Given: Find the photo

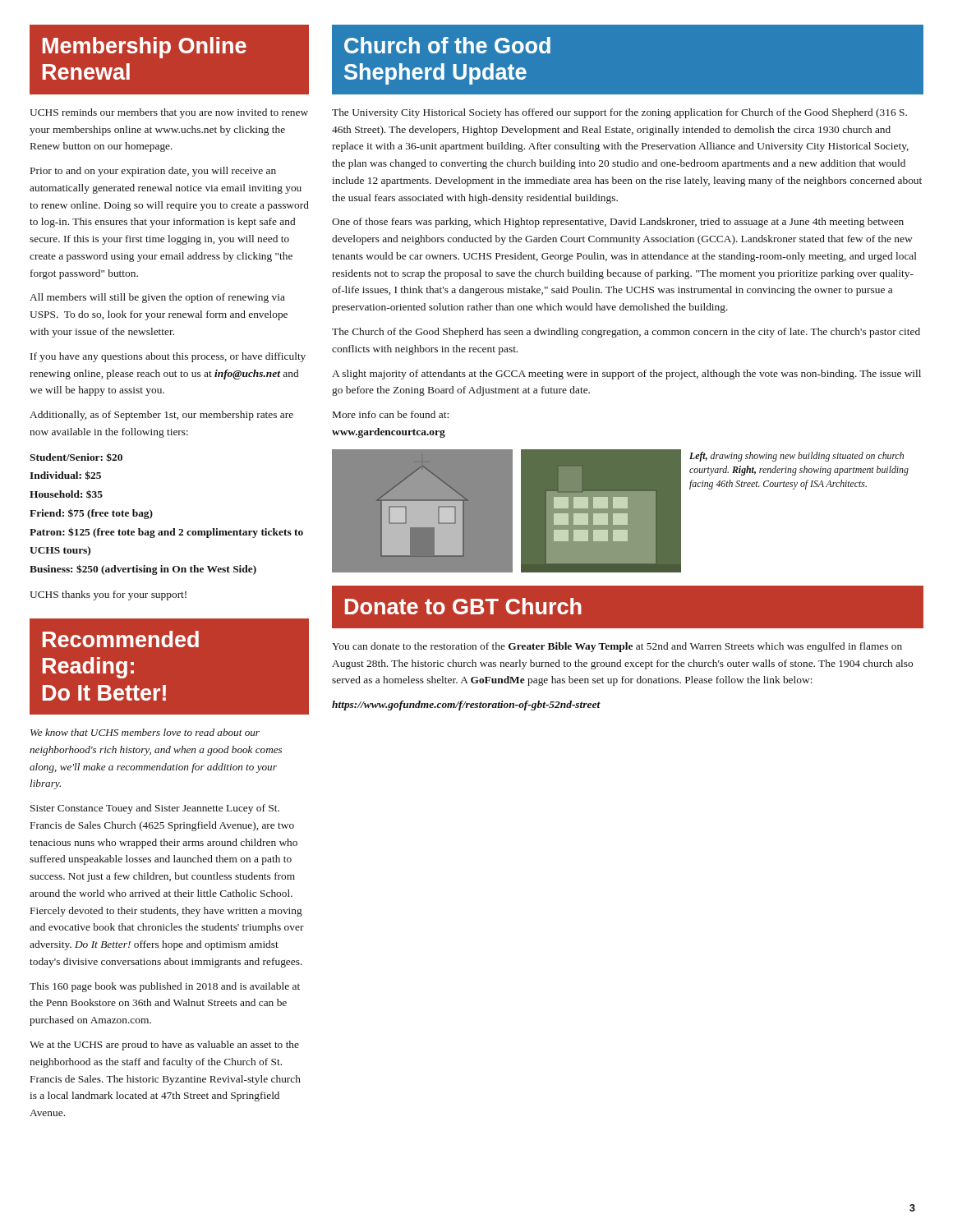Looking at the screenshot, I should point(628,511).
